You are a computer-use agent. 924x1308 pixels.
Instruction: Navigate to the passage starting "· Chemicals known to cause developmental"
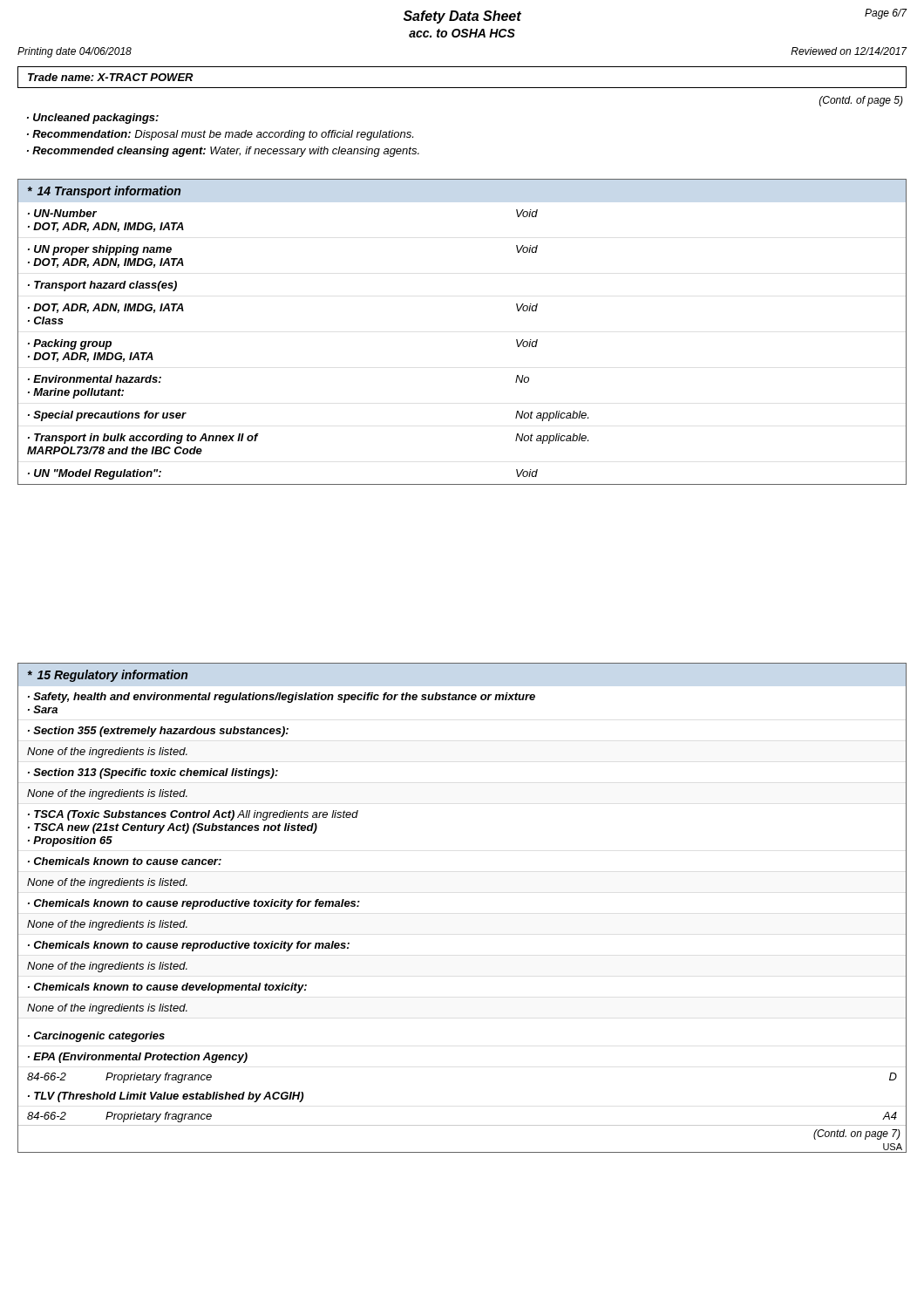[x=167, y=987]
